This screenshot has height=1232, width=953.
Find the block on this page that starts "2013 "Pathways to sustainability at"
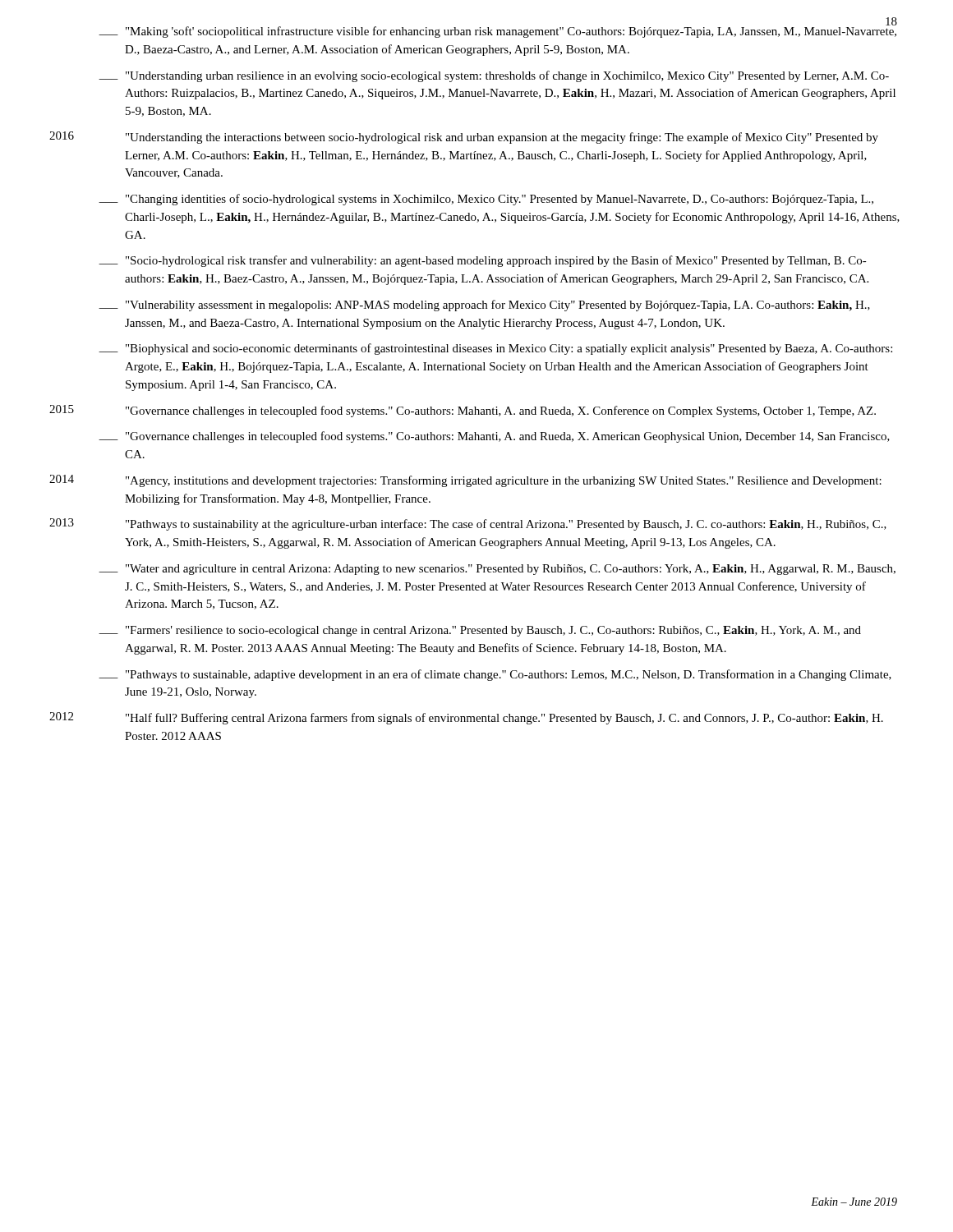(x=476, y=534)
